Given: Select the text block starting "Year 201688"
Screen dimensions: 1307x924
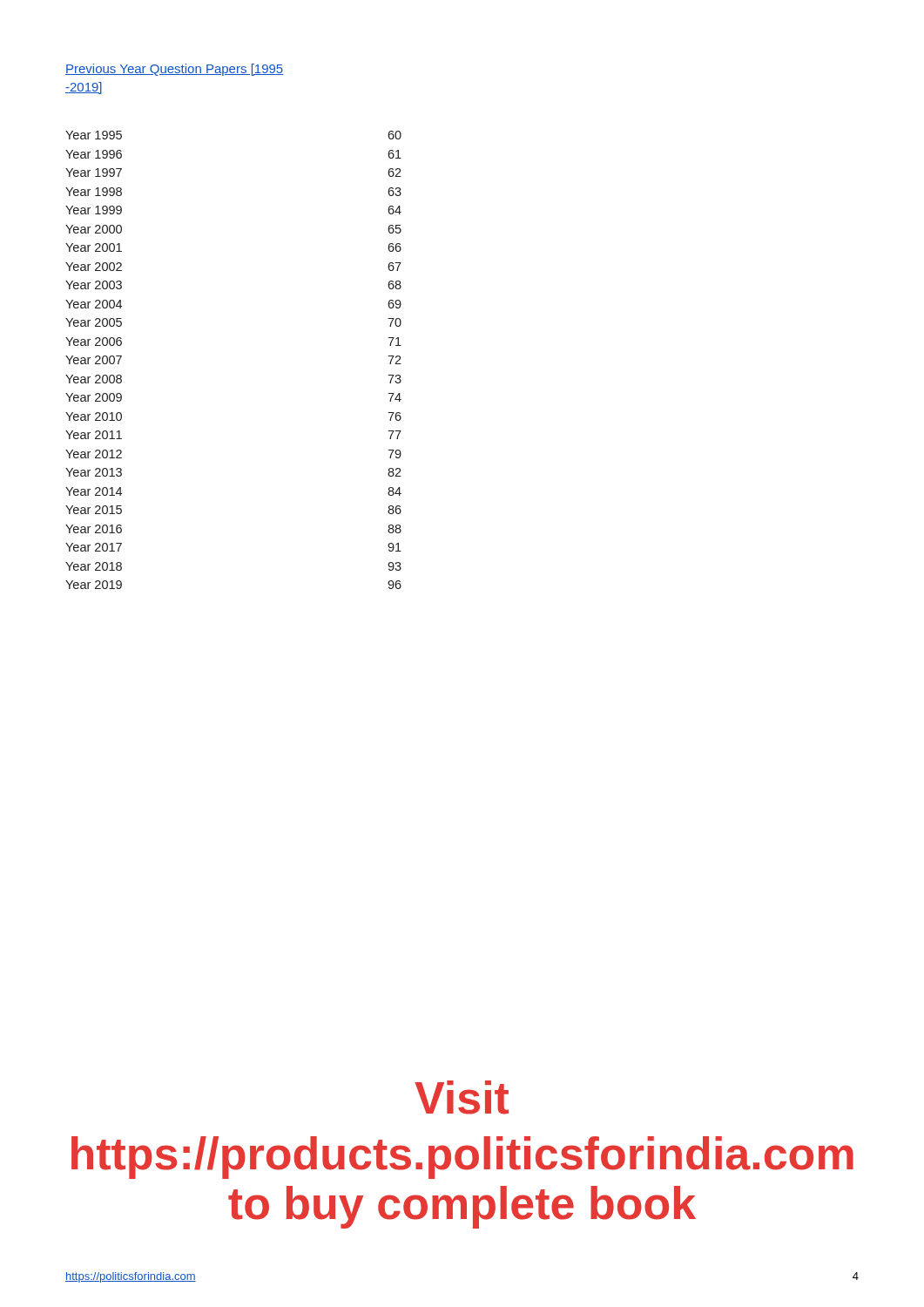Looking at the screenshot, I should coord(98,529).
